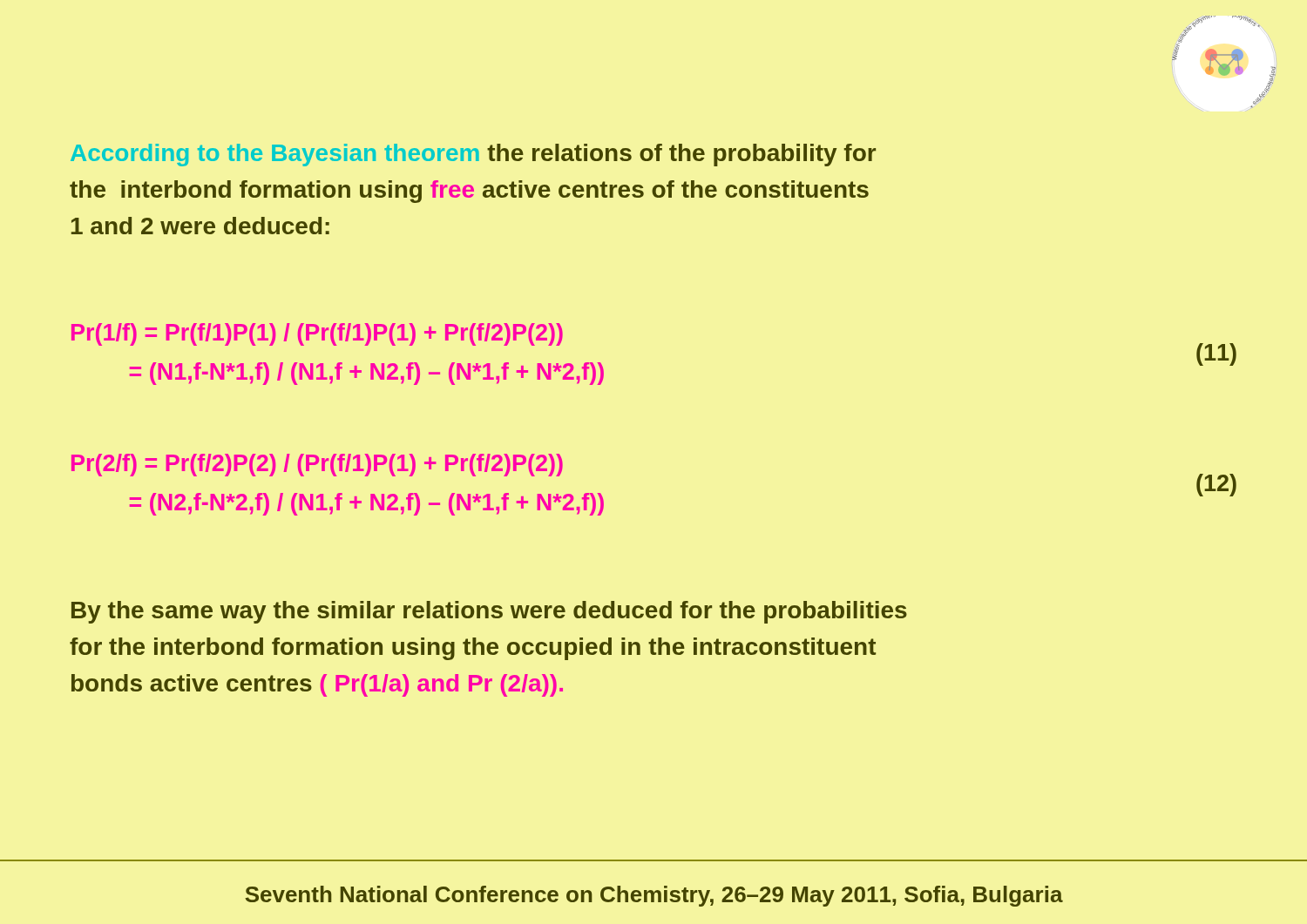Find the text block starting "Pr(1/f) = Pr(f/1)P(1) / (Pr(f/1)P(1) +"
The width and height of the screenshot is (1307, 924).
355,366
